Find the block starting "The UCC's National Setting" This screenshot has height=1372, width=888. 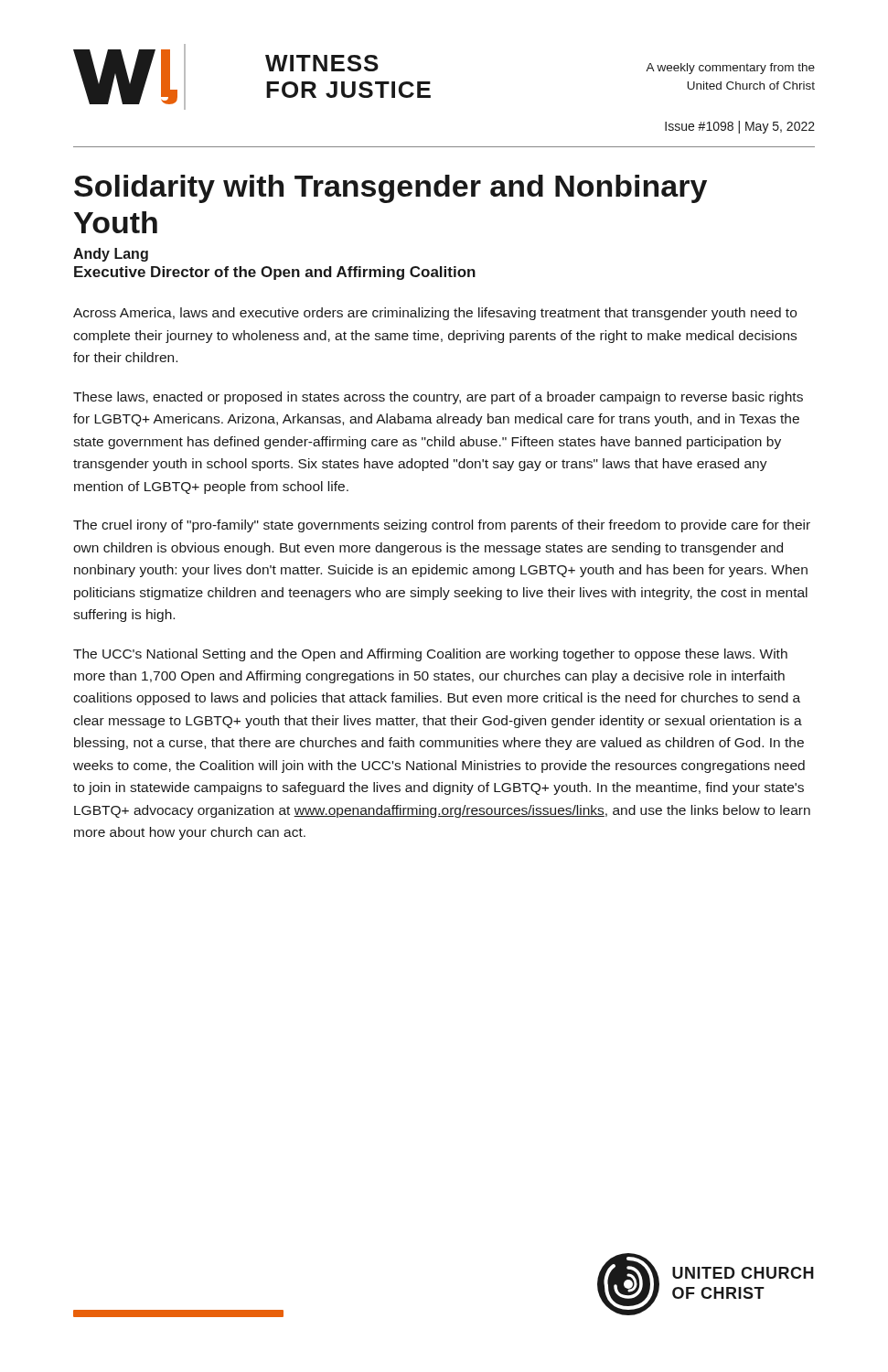[x=444, y=743]
